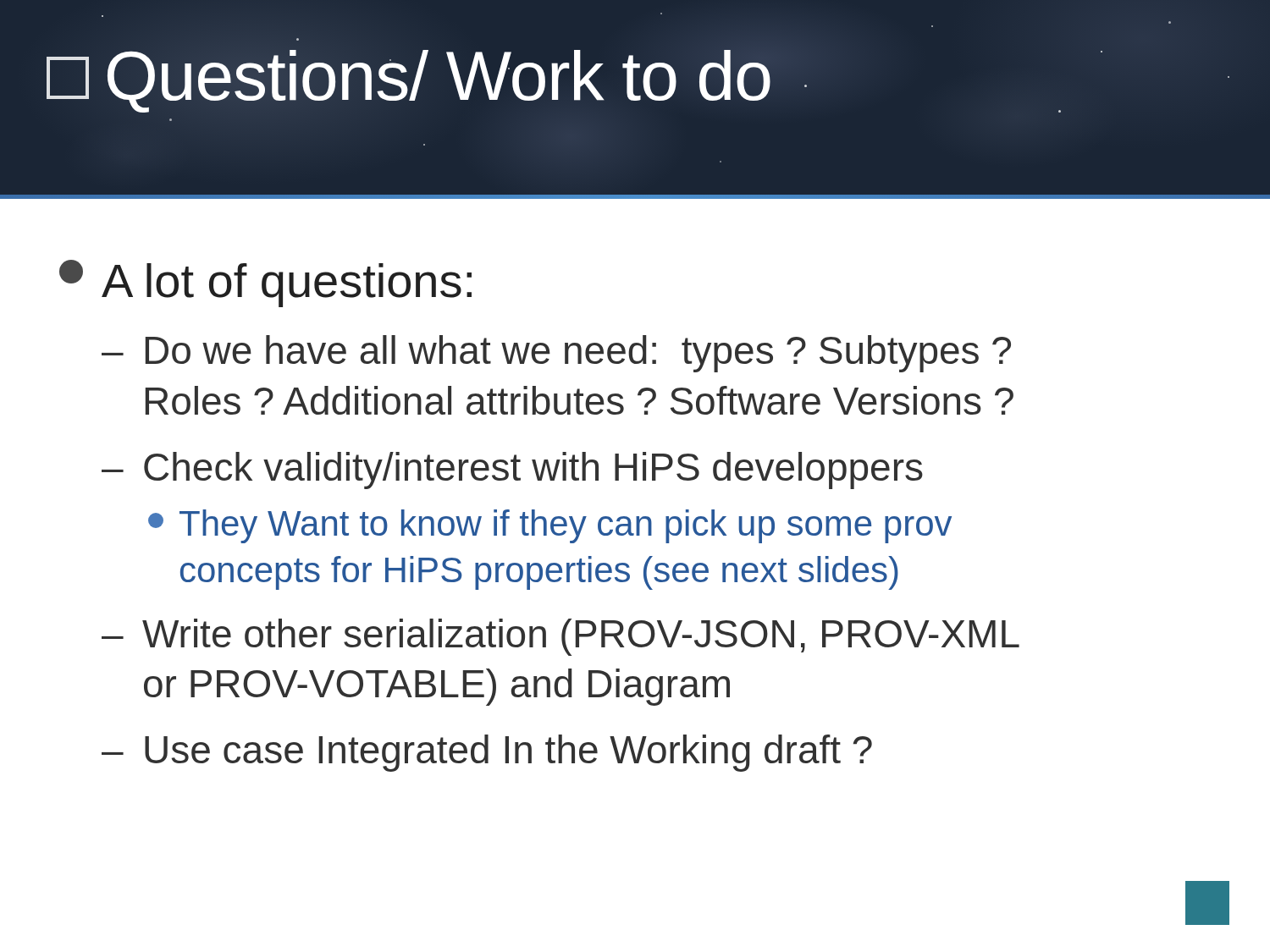
Task: Locate the list item with the text "Check validity/interest with"
Action: click(533, 467)
